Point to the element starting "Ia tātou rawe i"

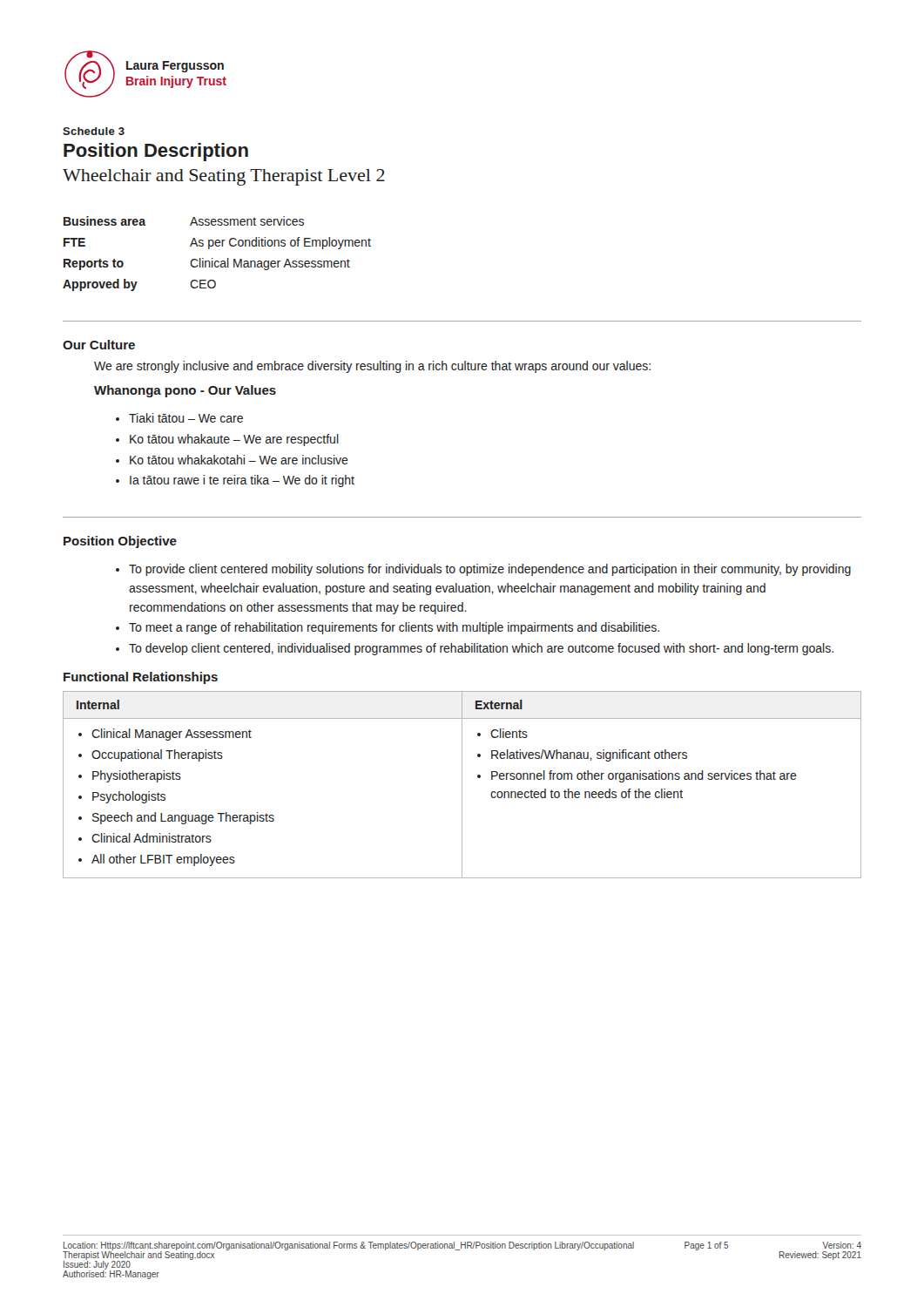pyautogui.click(x=242, y=481)
